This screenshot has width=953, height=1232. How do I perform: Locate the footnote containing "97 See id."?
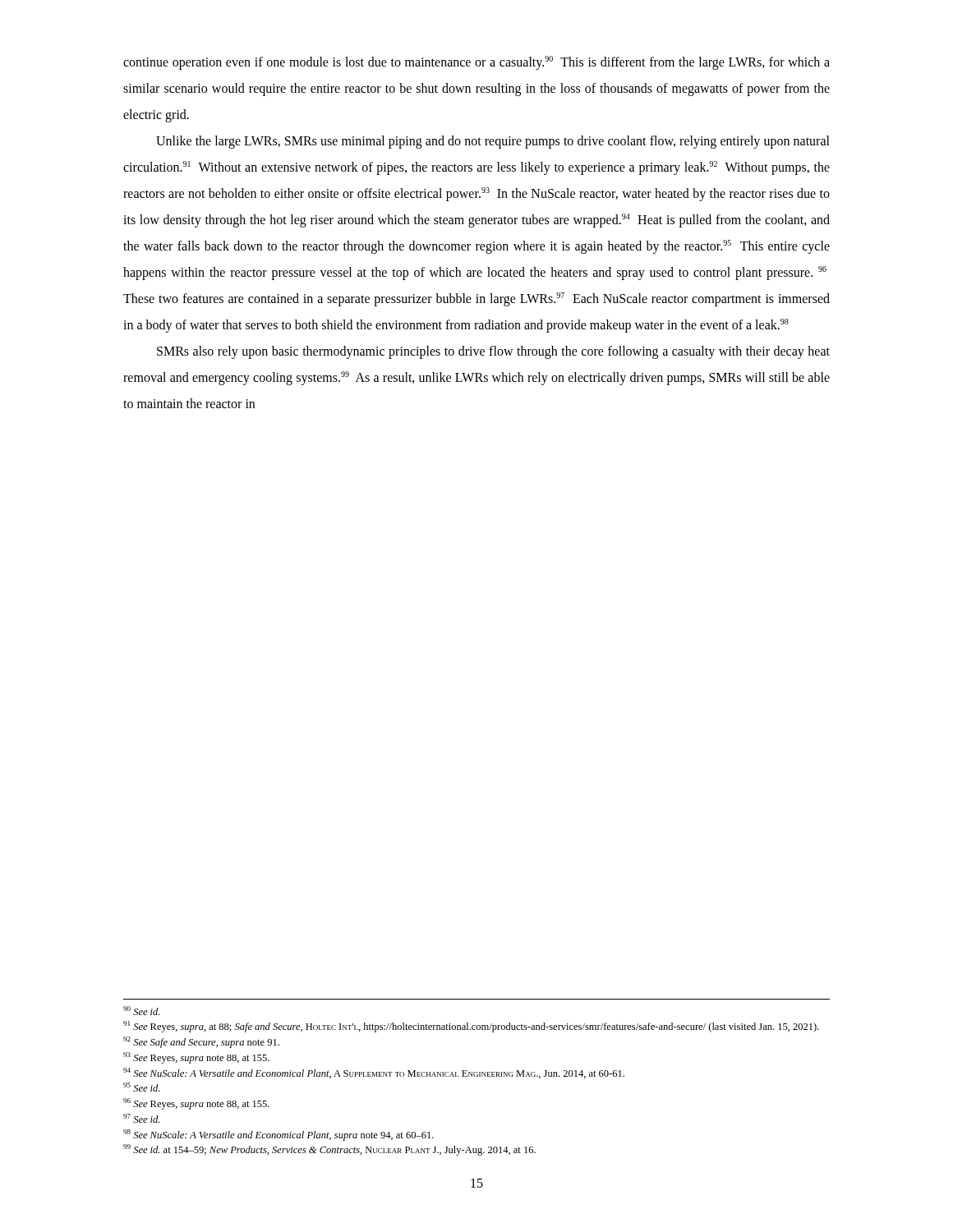142,1118
